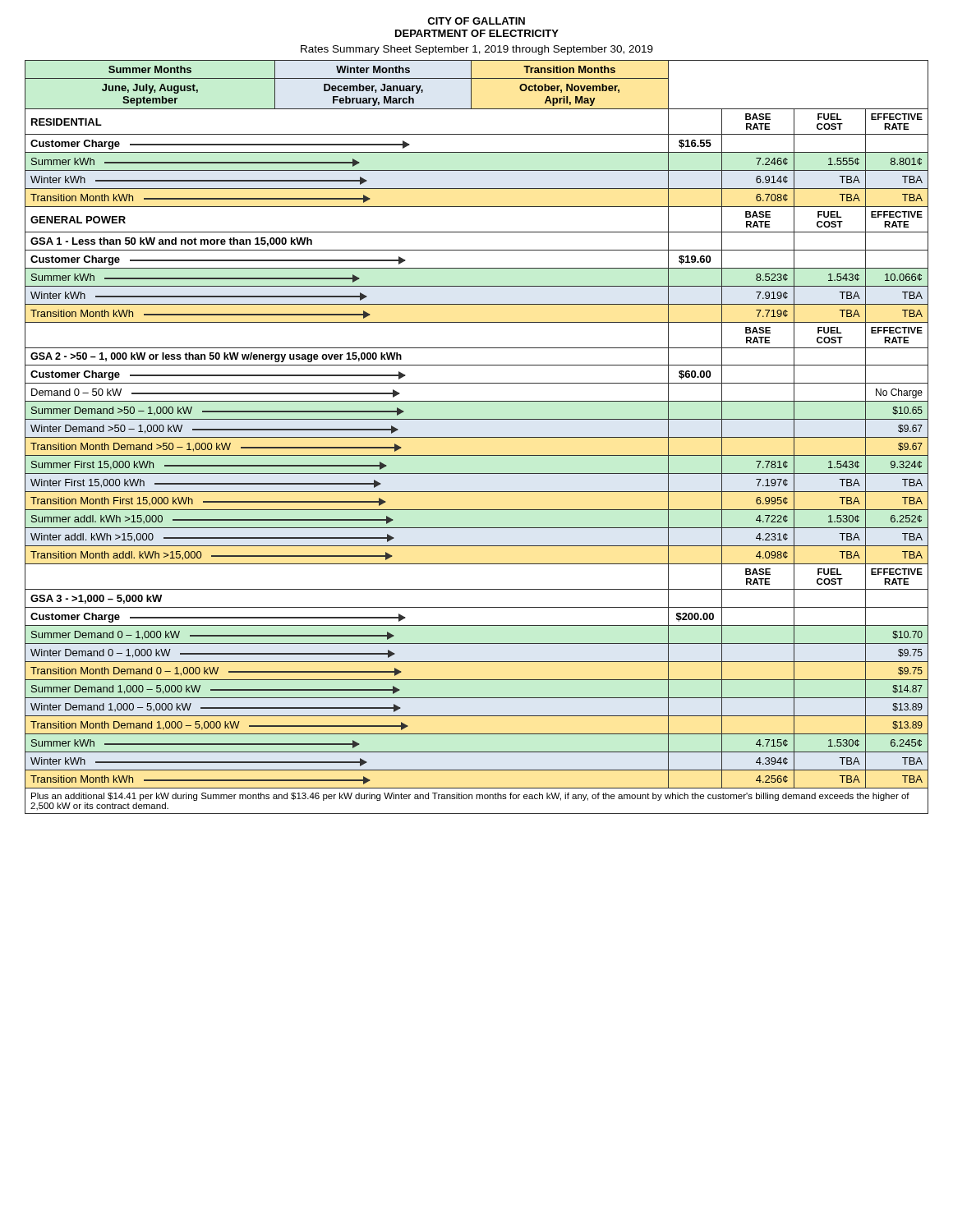
Task: Find a table
Action: [x=476, y=437]
